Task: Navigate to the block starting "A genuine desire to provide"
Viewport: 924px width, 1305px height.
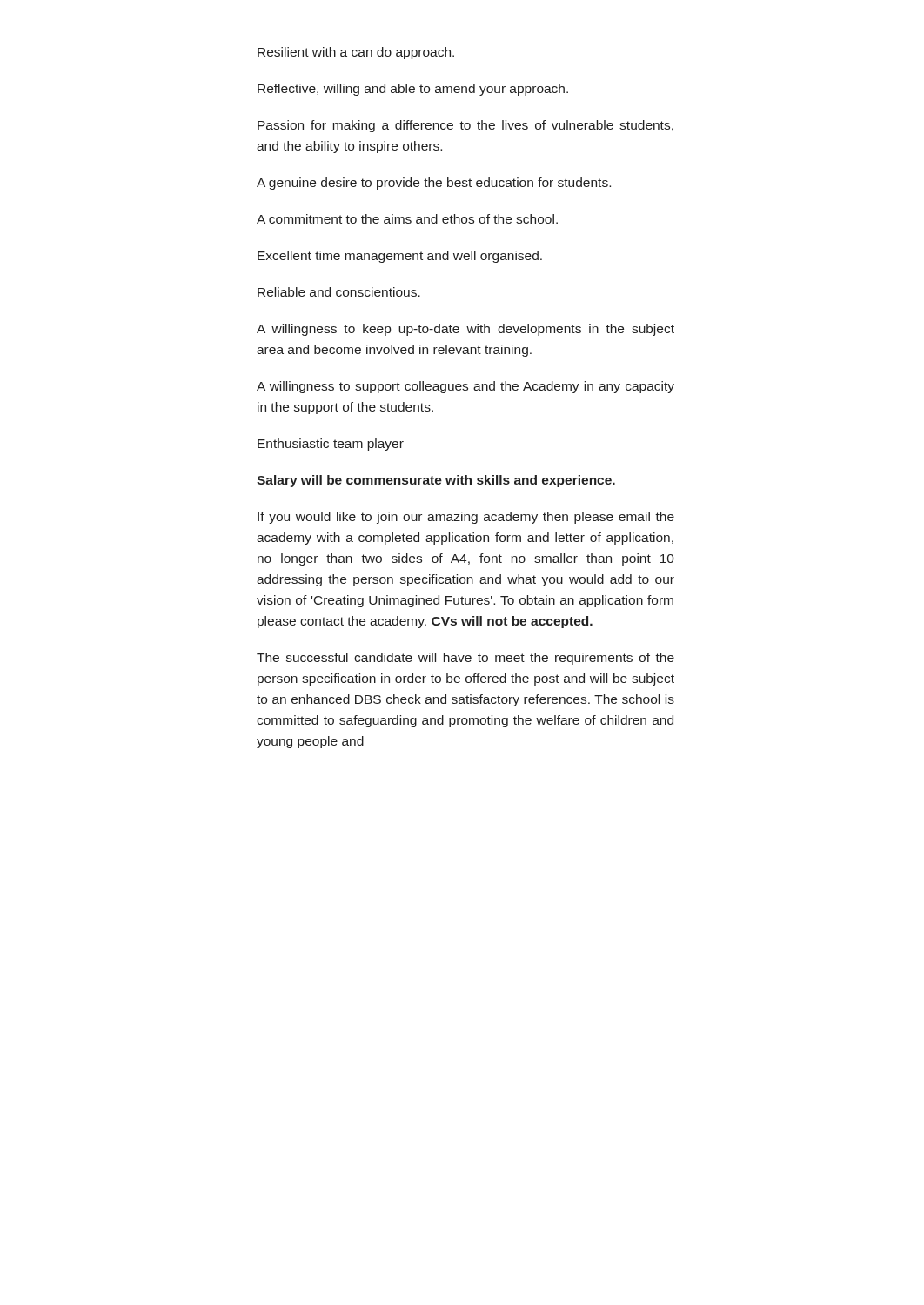Action: 434,182
